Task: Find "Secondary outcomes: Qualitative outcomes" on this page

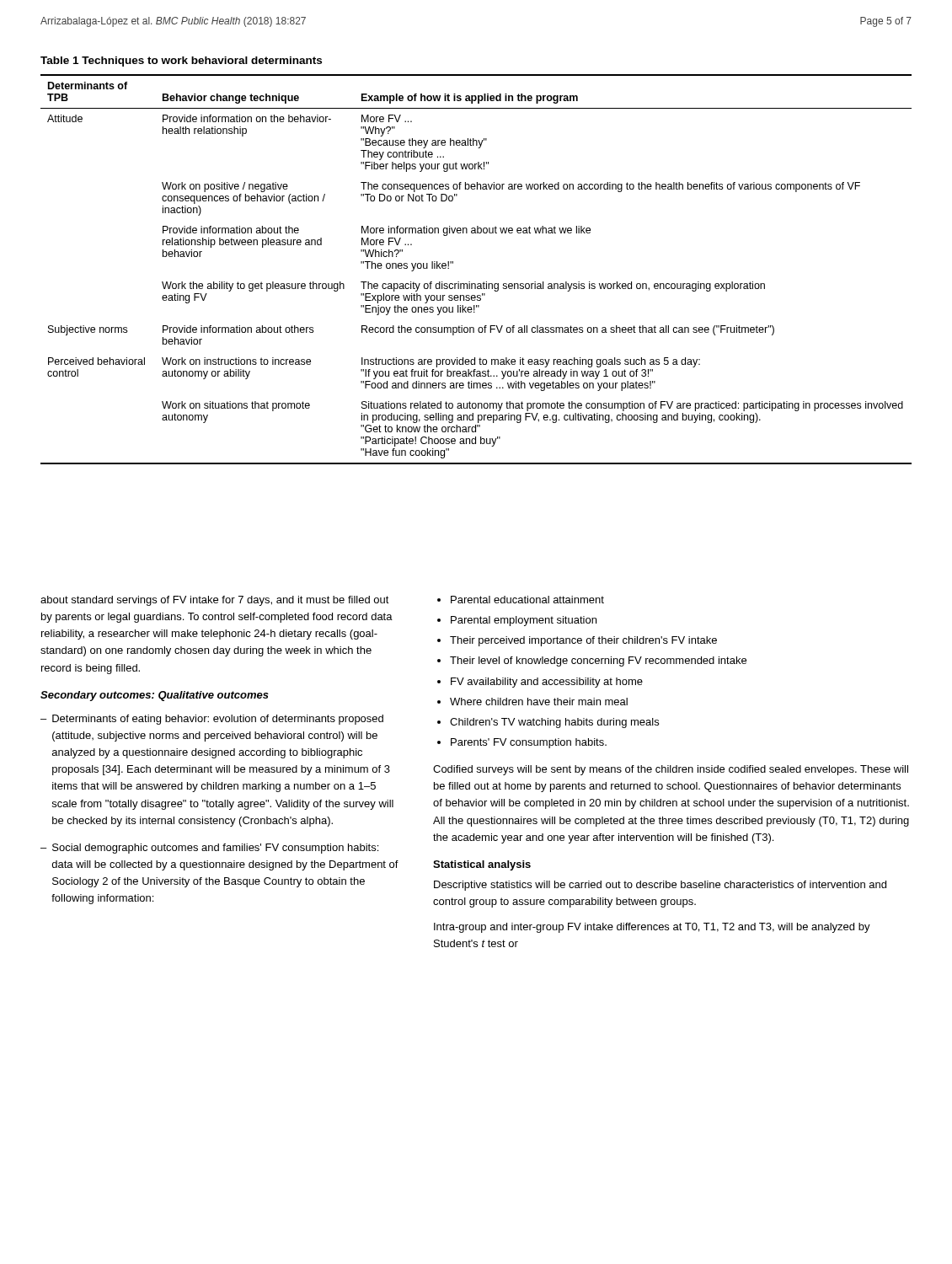Action: 155,695
